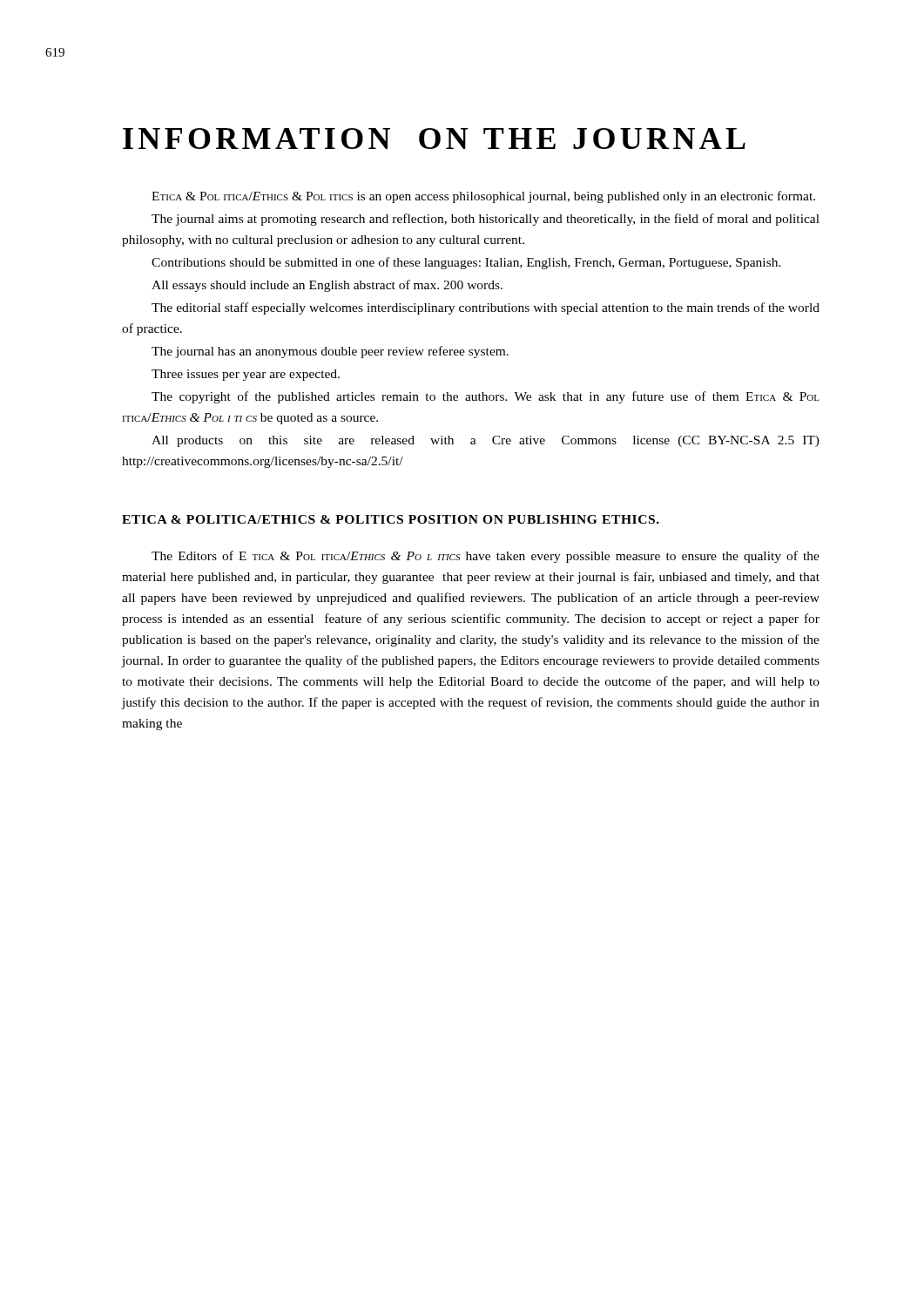Find the text block that says "Three issues per year are"
924x1307 pixels.
(246, 374)
